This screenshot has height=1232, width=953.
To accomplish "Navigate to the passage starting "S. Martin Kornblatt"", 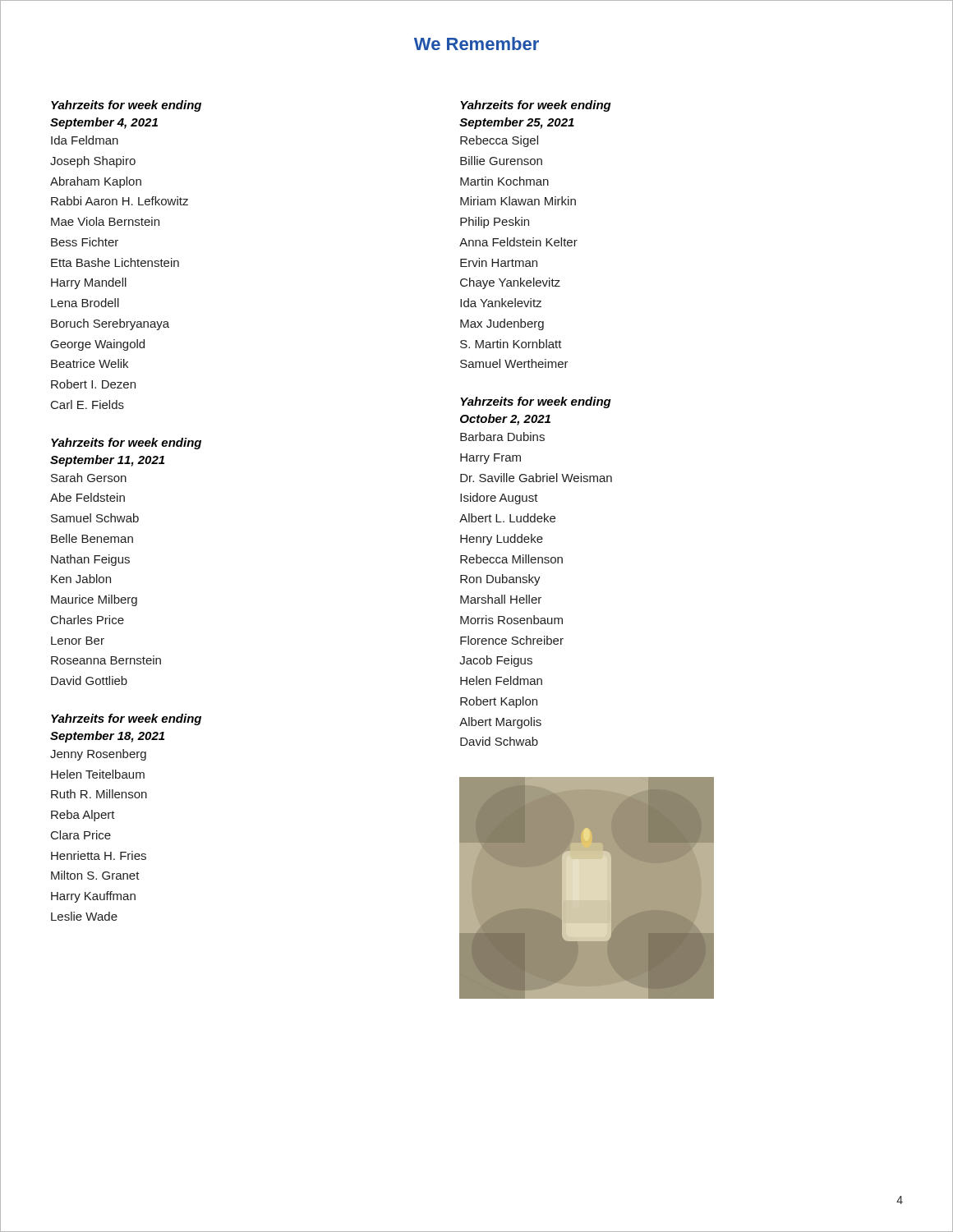I will pos(510,343).
